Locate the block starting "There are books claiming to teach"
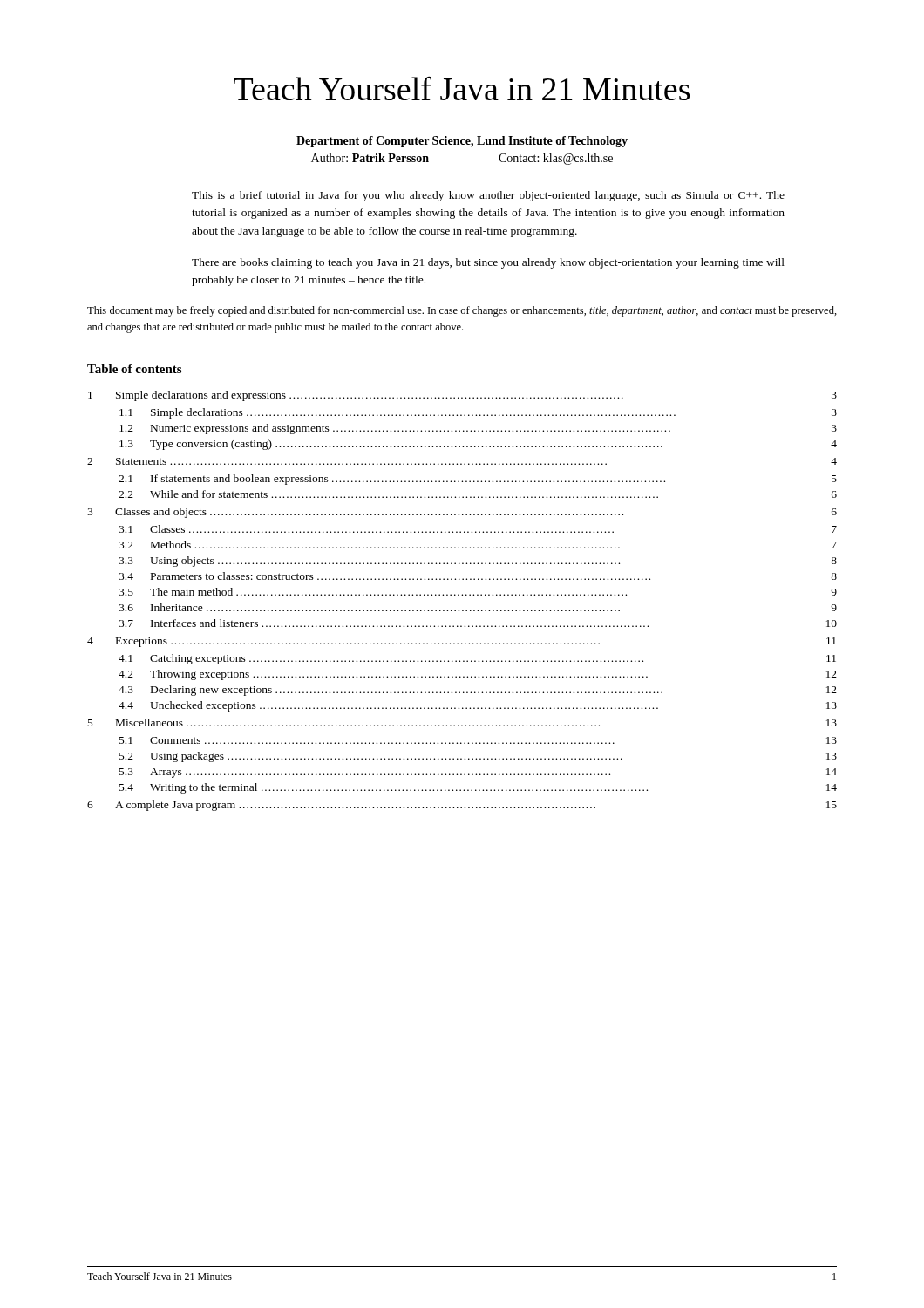Image resolution: width=924 pixels, height=1308 pixels. (x=488, y=271)
